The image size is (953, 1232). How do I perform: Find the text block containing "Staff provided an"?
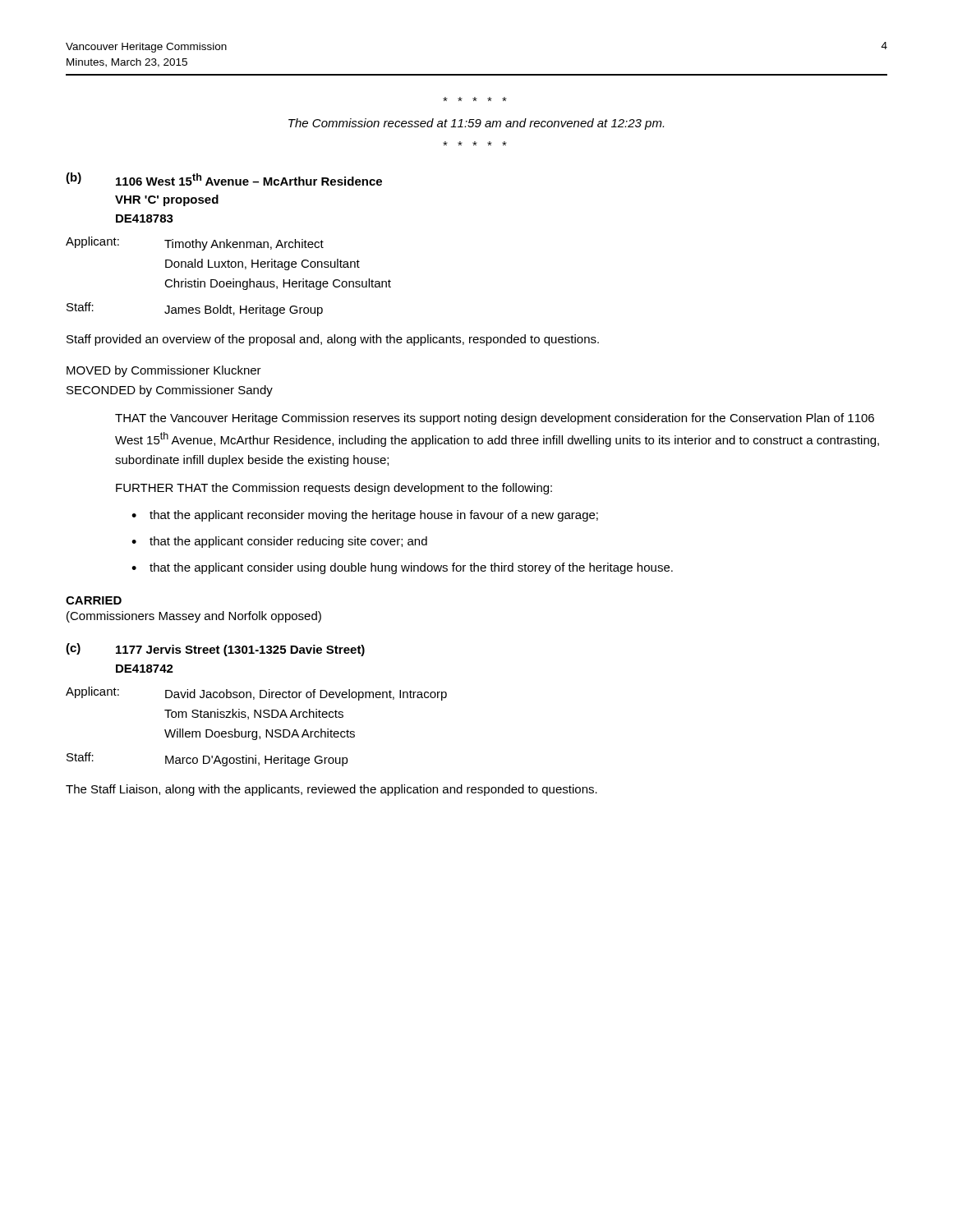333,339
